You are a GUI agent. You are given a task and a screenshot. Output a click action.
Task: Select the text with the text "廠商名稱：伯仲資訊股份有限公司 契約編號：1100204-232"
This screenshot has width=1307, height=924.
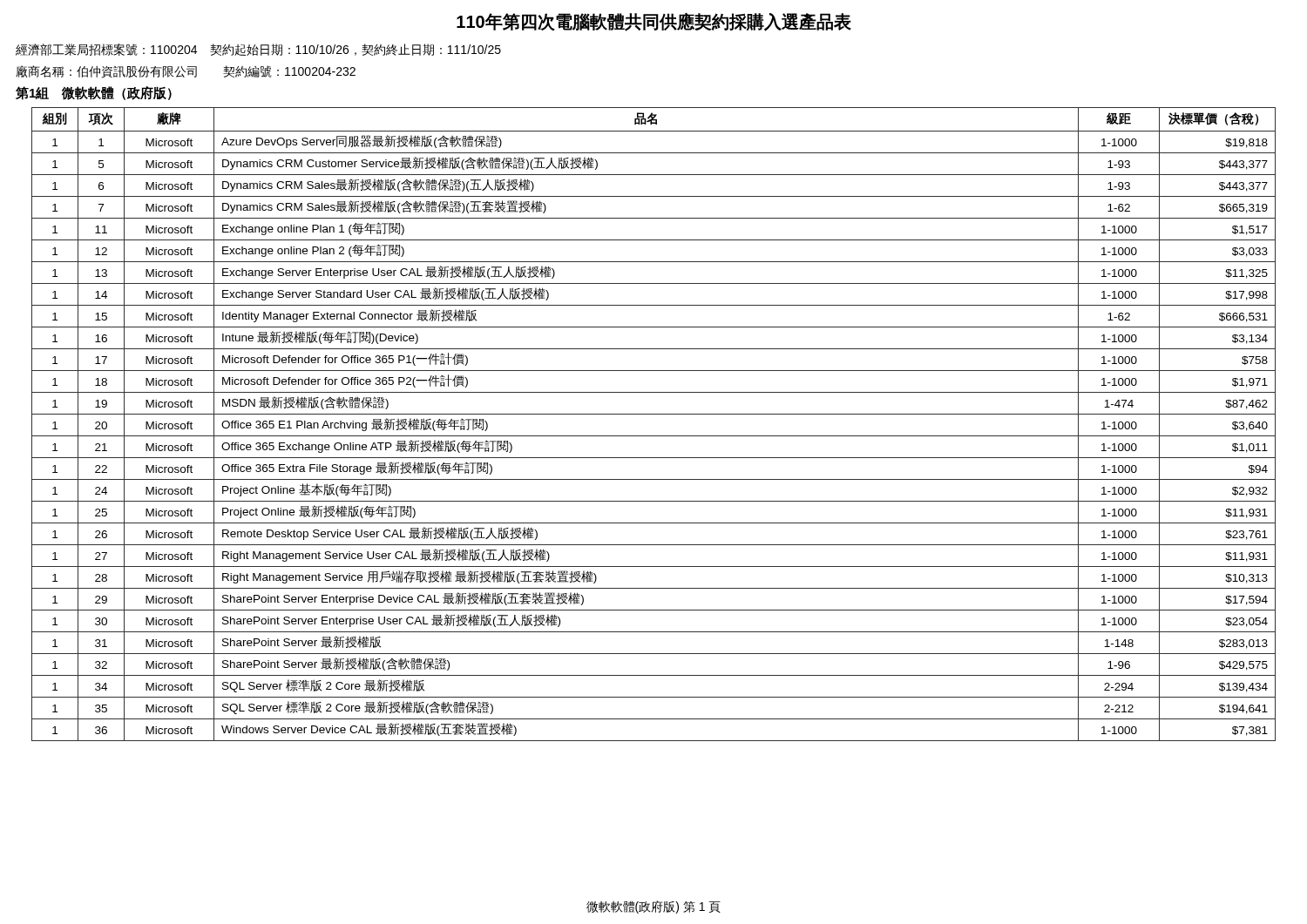tap(186, 72)
